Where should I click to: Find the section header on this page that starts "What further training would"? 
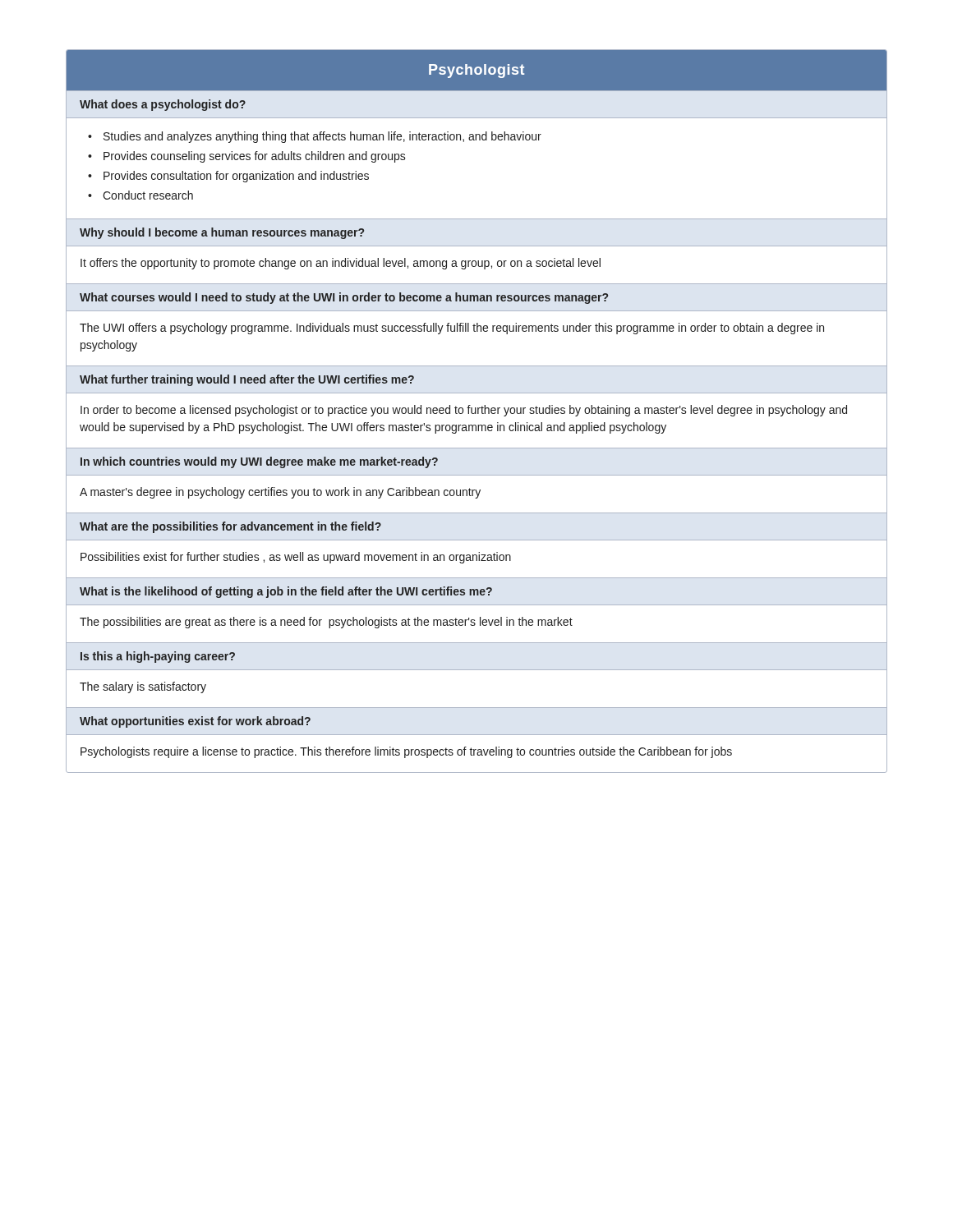click(247, 379)
